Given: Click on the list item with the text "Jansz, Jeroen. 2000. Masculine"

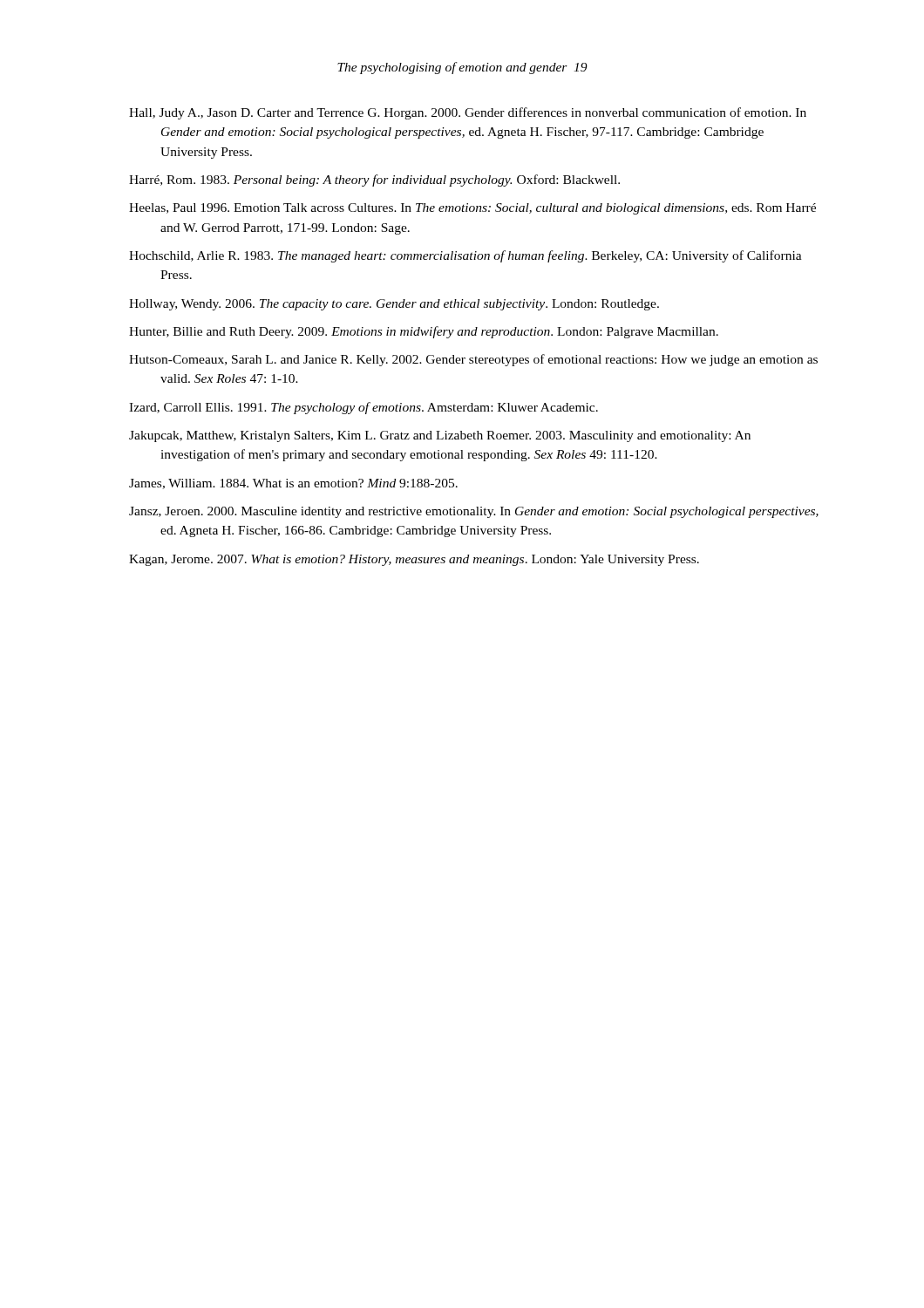Looking at the screenshot, I should tap(474, 520).
